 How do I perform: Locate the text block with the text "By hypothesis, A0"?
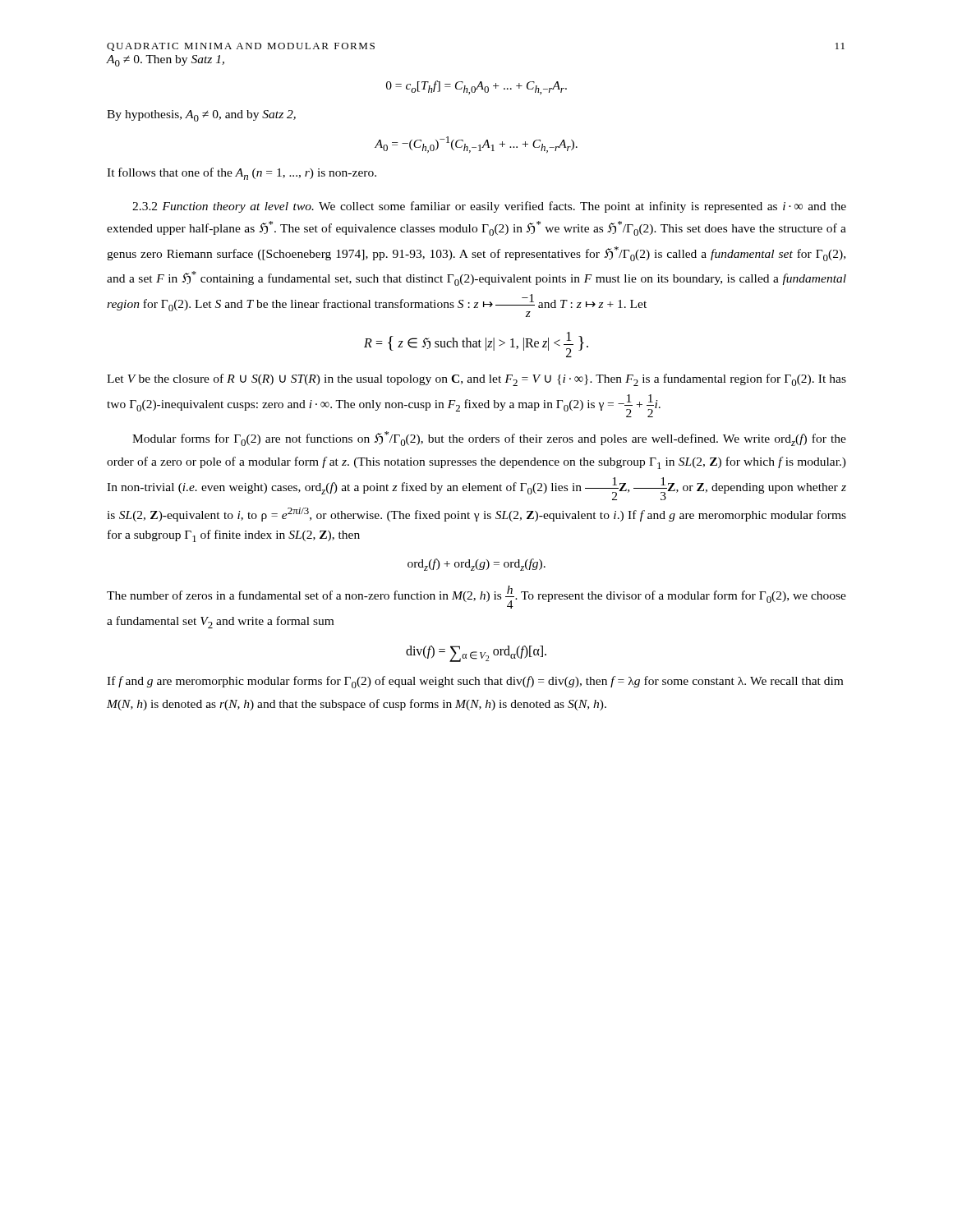(201, 116)
